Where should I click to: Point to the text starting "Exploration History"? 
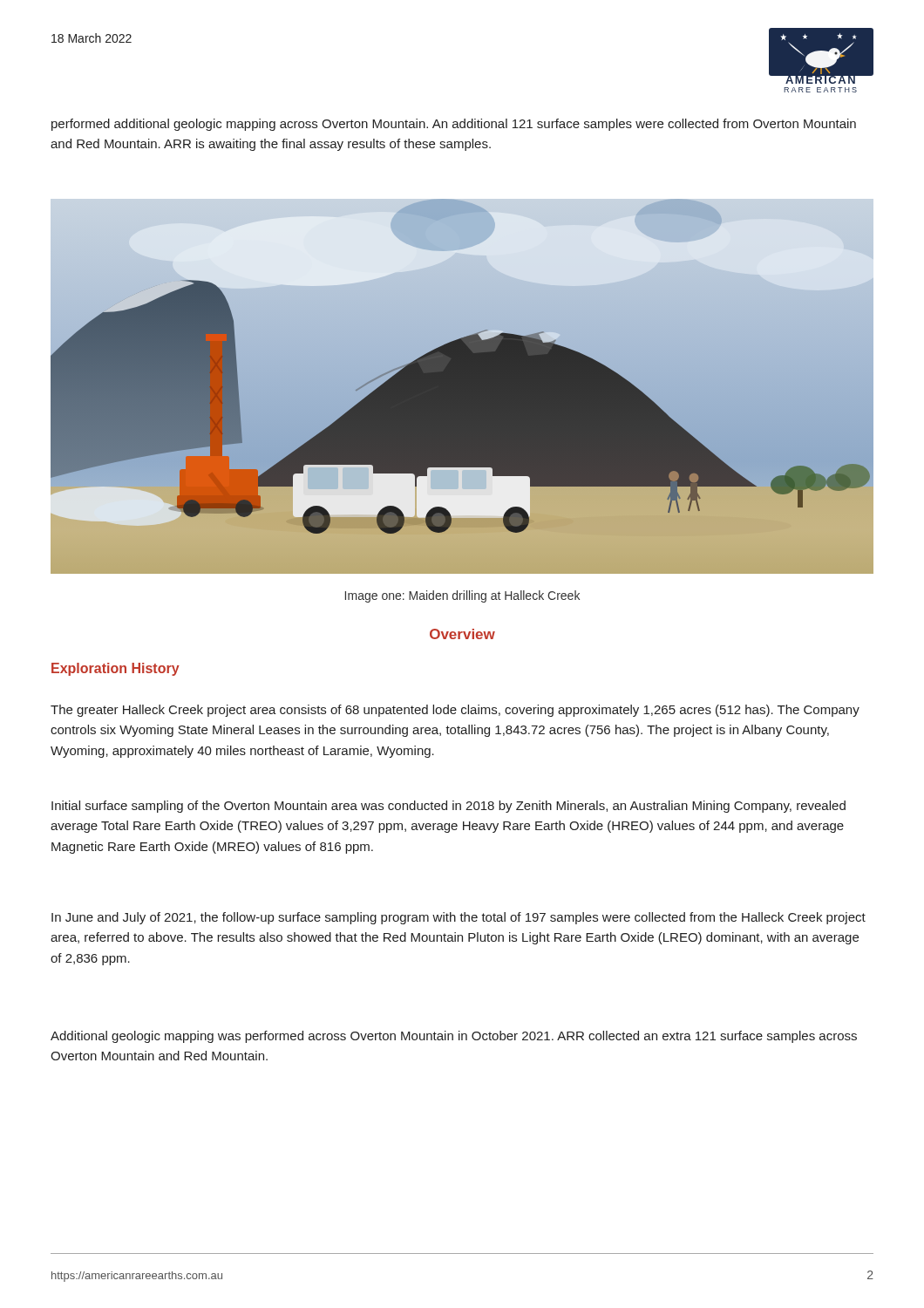click(x=115, y=668)
